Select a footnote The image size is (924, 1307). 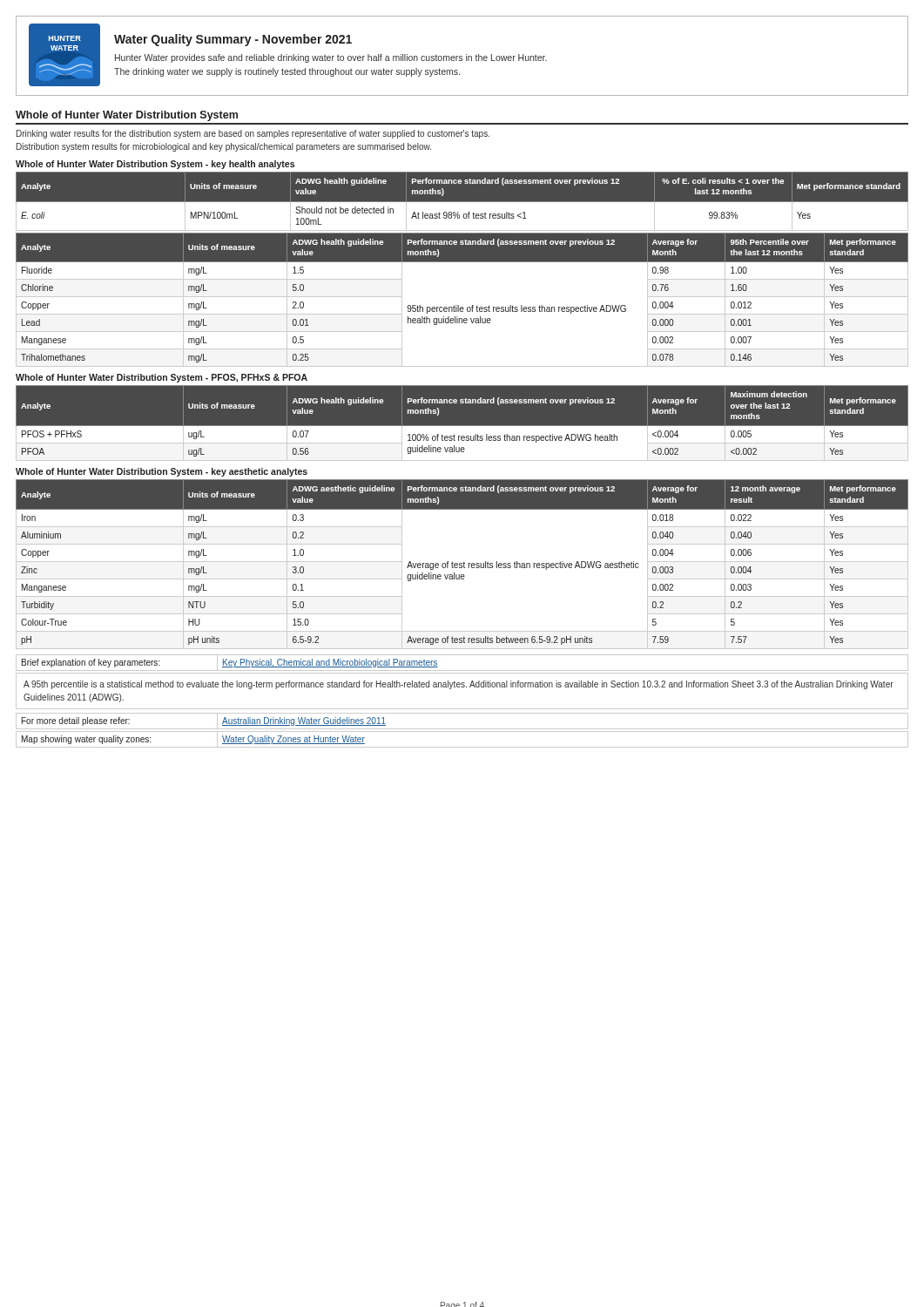tap(458, 691)
